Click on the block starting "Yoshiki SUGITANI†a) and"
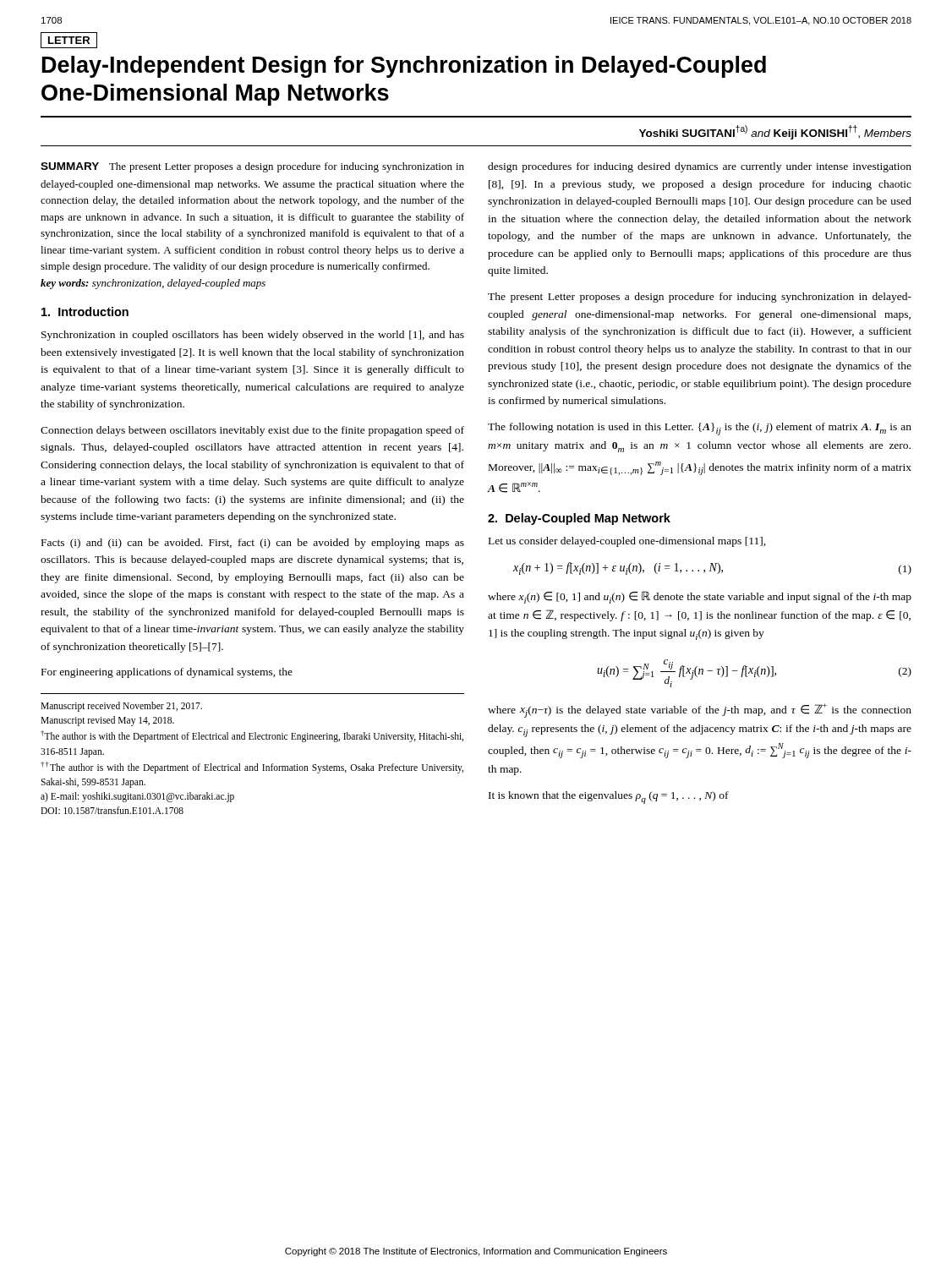This screenshot has width=952, height=1268. pyautogui.click(x=775, y=132)
